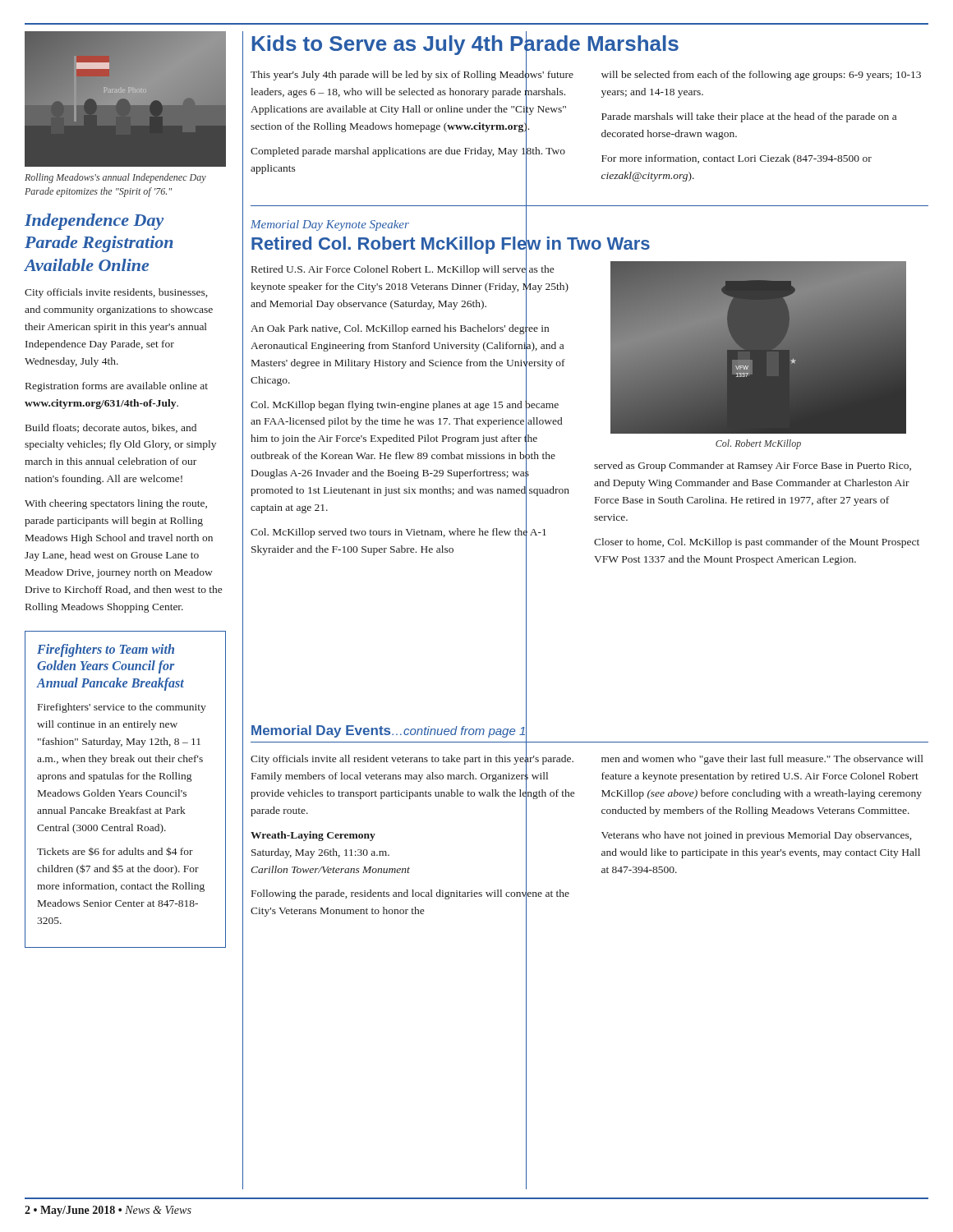Image resolution: width=953 pixels, height=1232 pixels.
Task: Click on the element starting "Independence DayParade RegistrationAvailable"
Action: [x=125, y=242]
